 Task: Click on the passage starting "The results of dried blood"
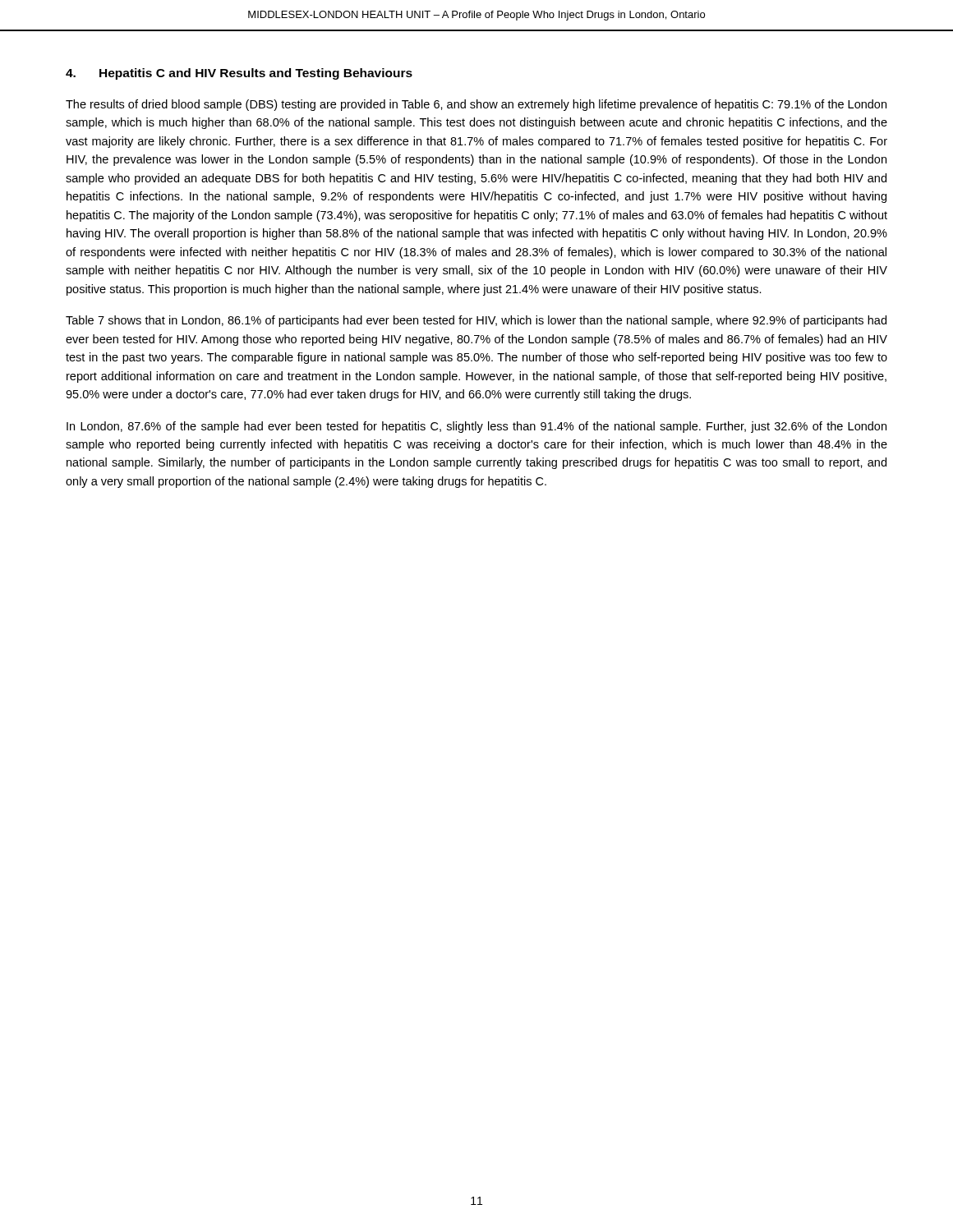click(476, 197)
